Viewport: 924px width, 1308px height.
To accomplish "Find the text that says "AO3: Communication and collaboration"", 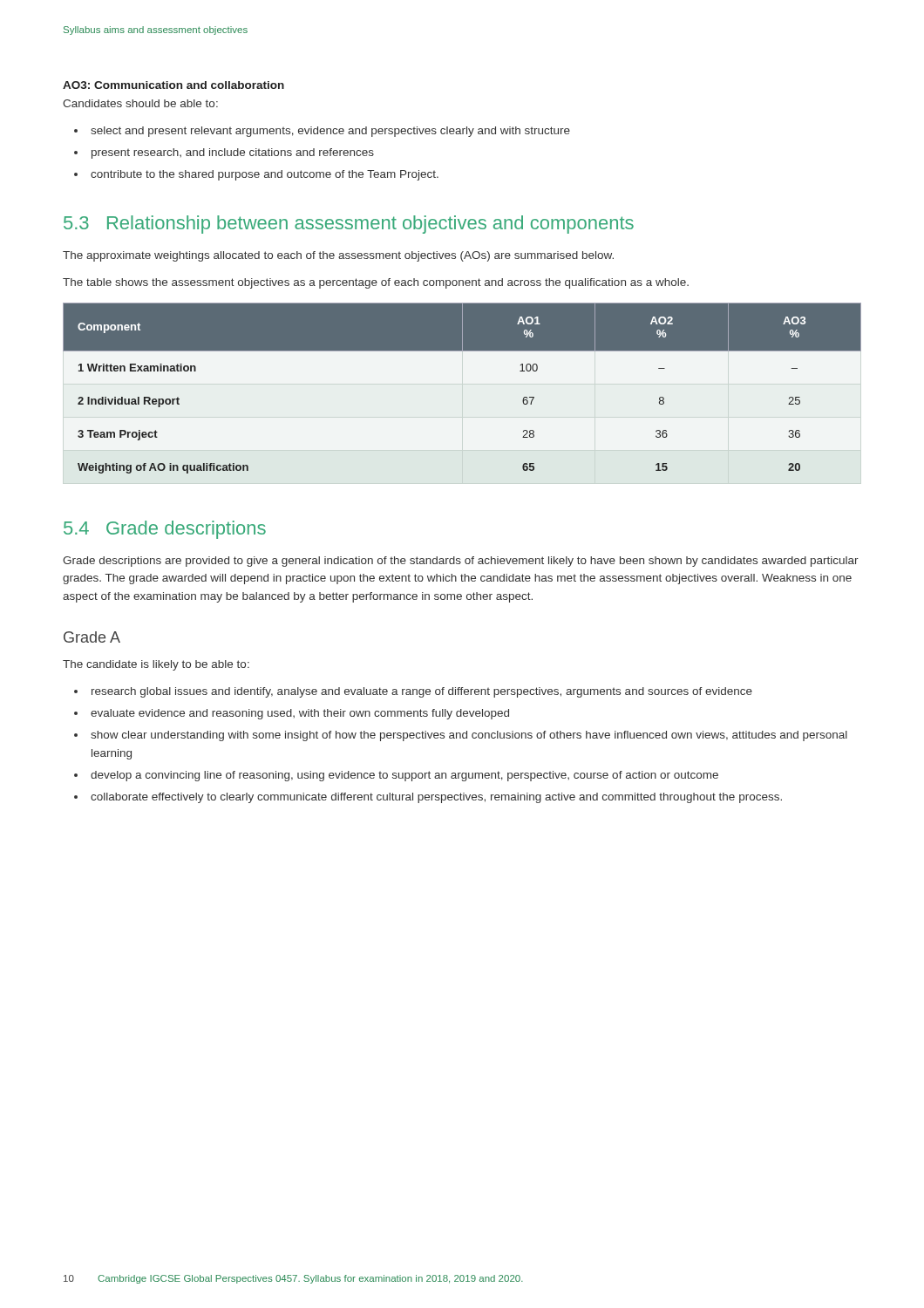I will point(174,85).
